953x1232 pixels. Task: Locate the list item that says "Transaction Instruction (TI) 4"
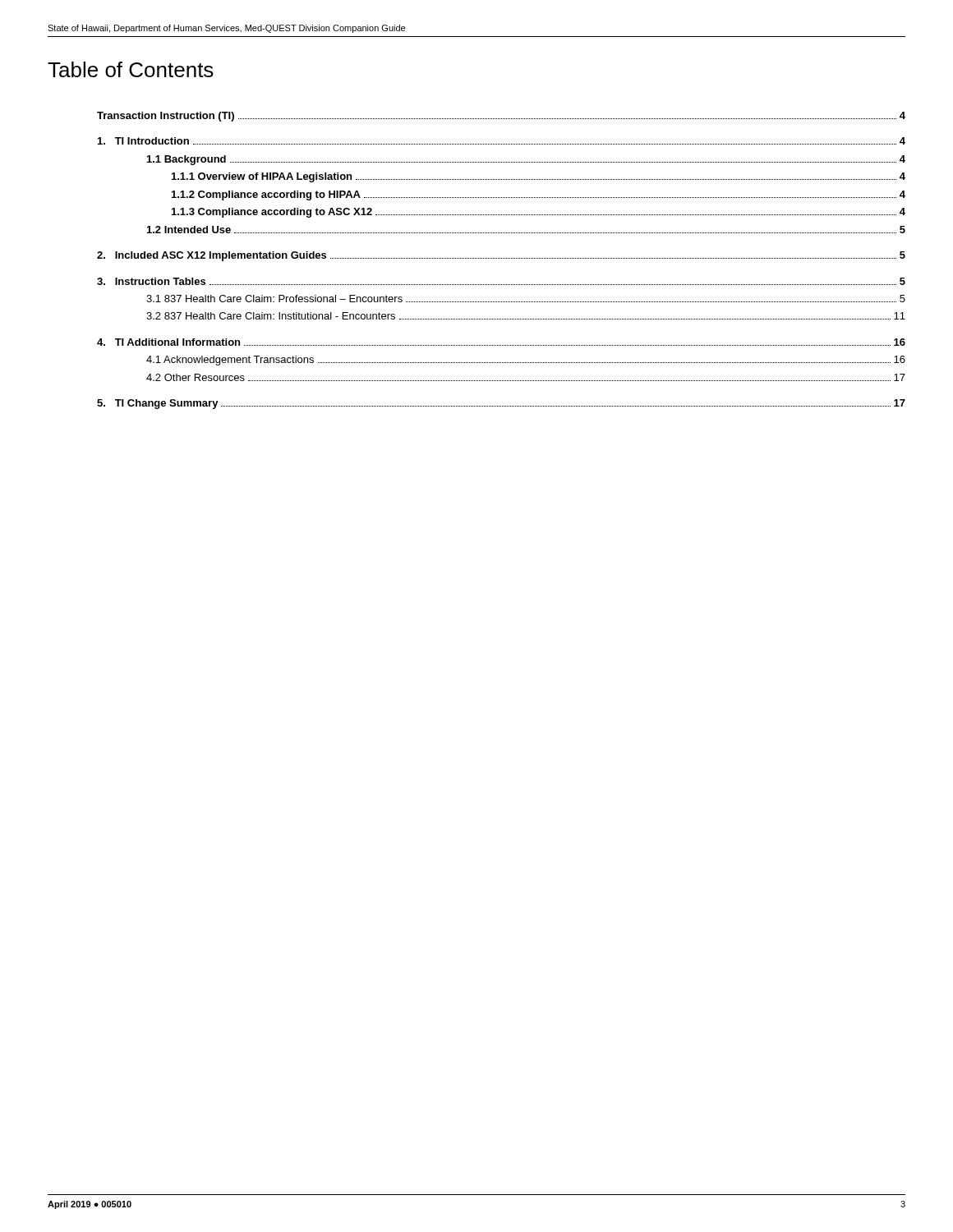point(501,116)
